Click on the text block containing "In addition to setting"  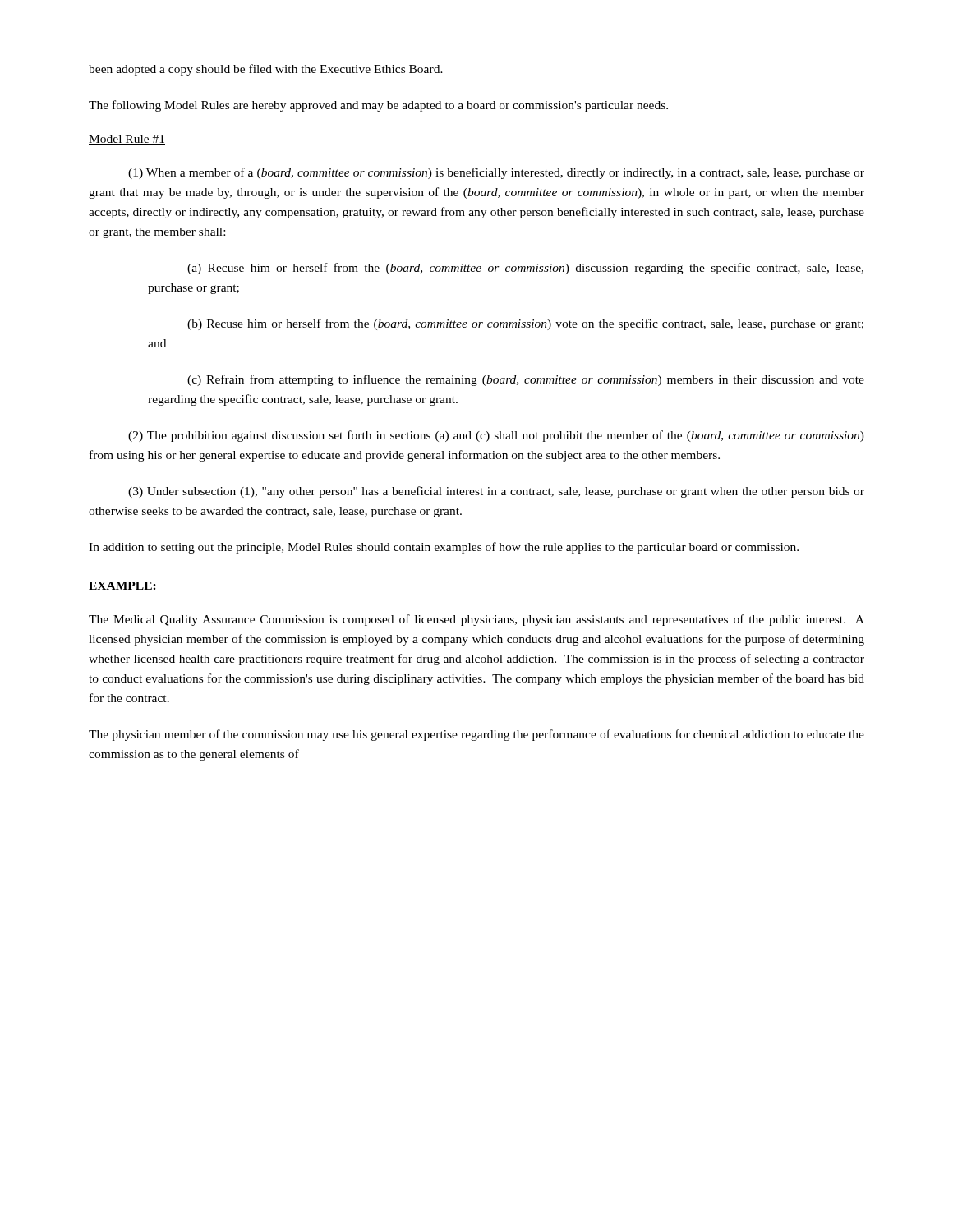pyautogui.click(x=476, y=547)
